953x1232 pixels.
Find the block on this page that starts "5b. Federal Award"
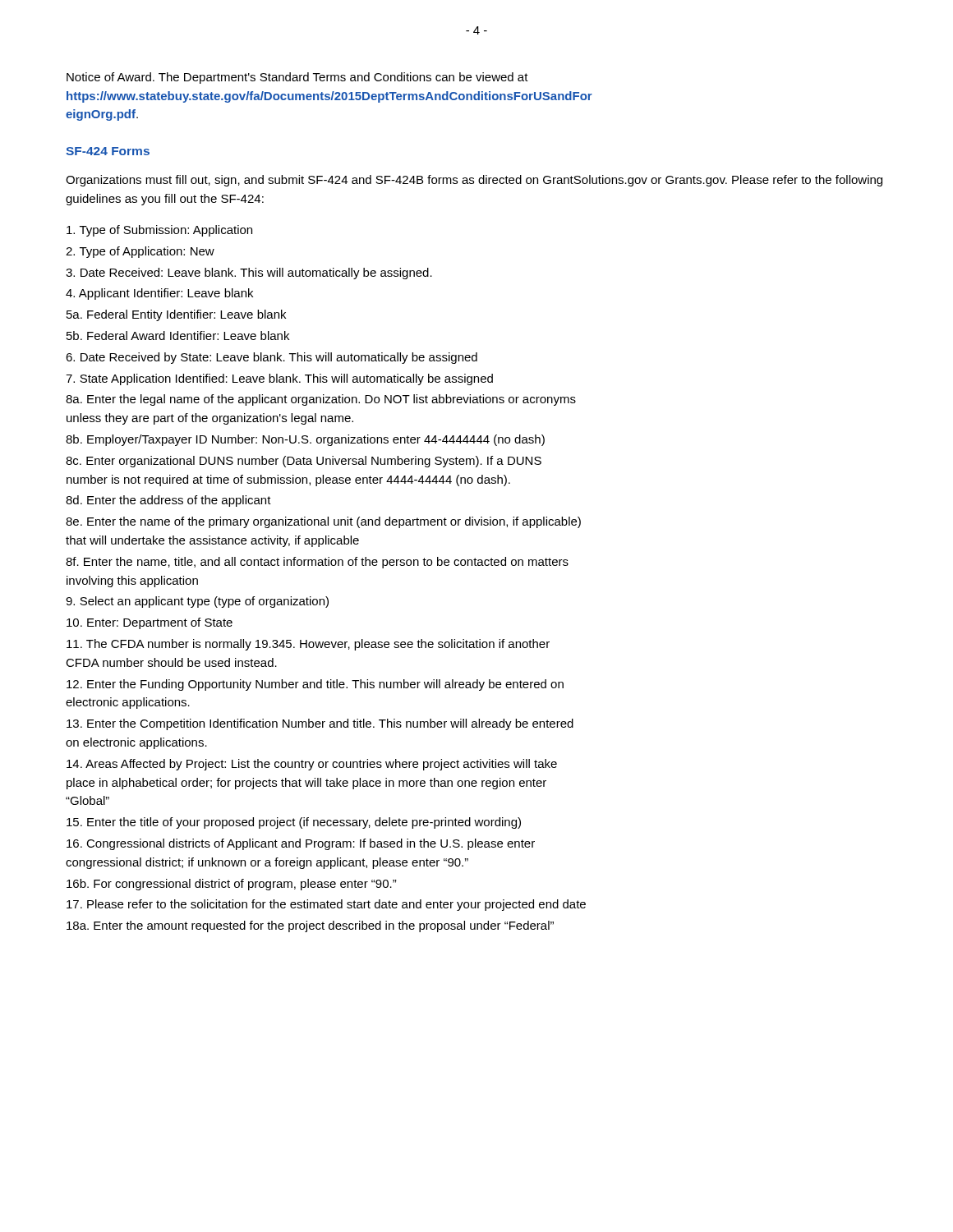(x=178, y=336)
